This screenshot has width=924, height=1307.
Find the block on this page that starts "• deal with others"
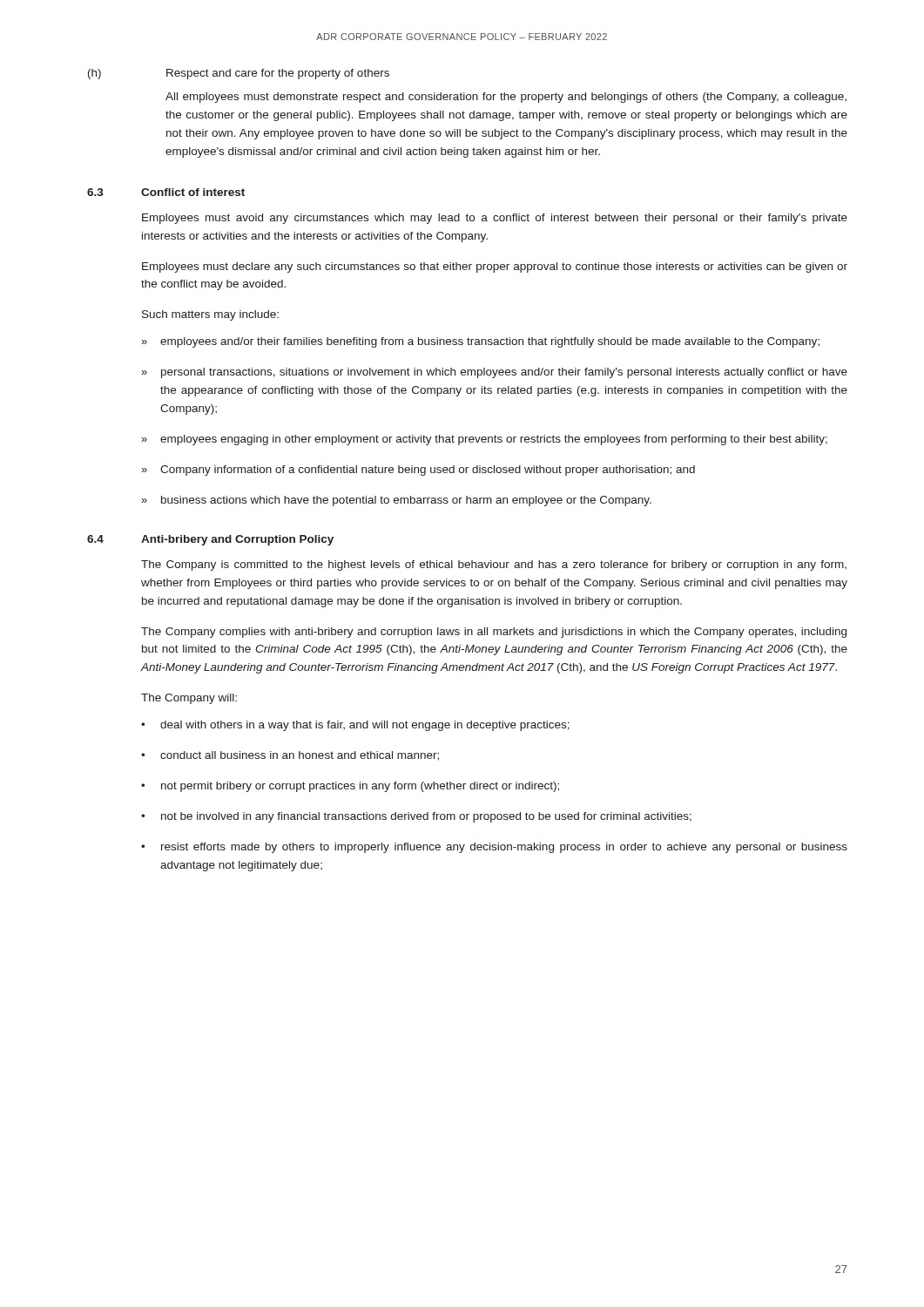494,726
